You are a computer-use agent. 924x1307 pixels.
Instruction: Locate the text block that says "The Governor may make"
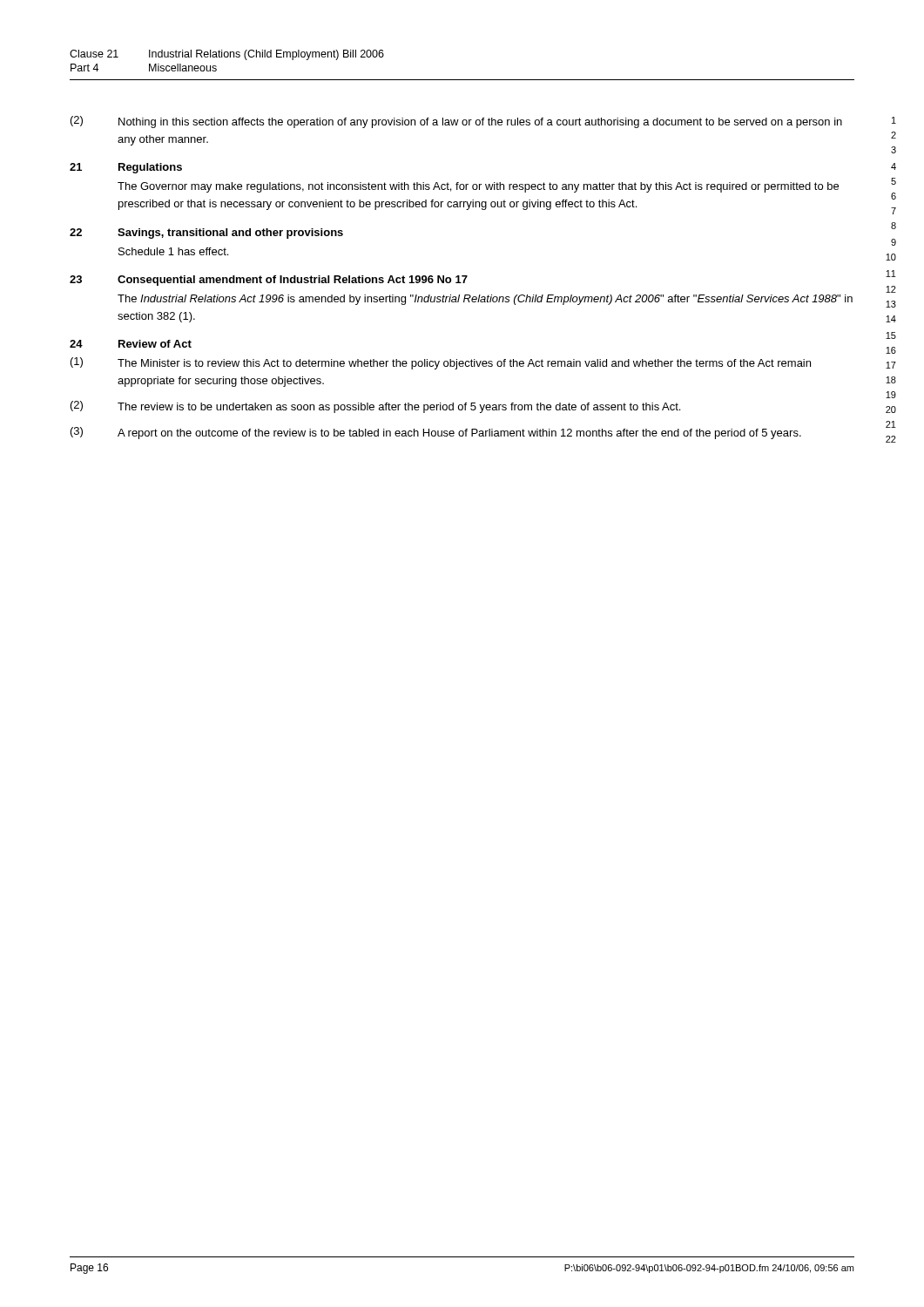click(478, 195)
